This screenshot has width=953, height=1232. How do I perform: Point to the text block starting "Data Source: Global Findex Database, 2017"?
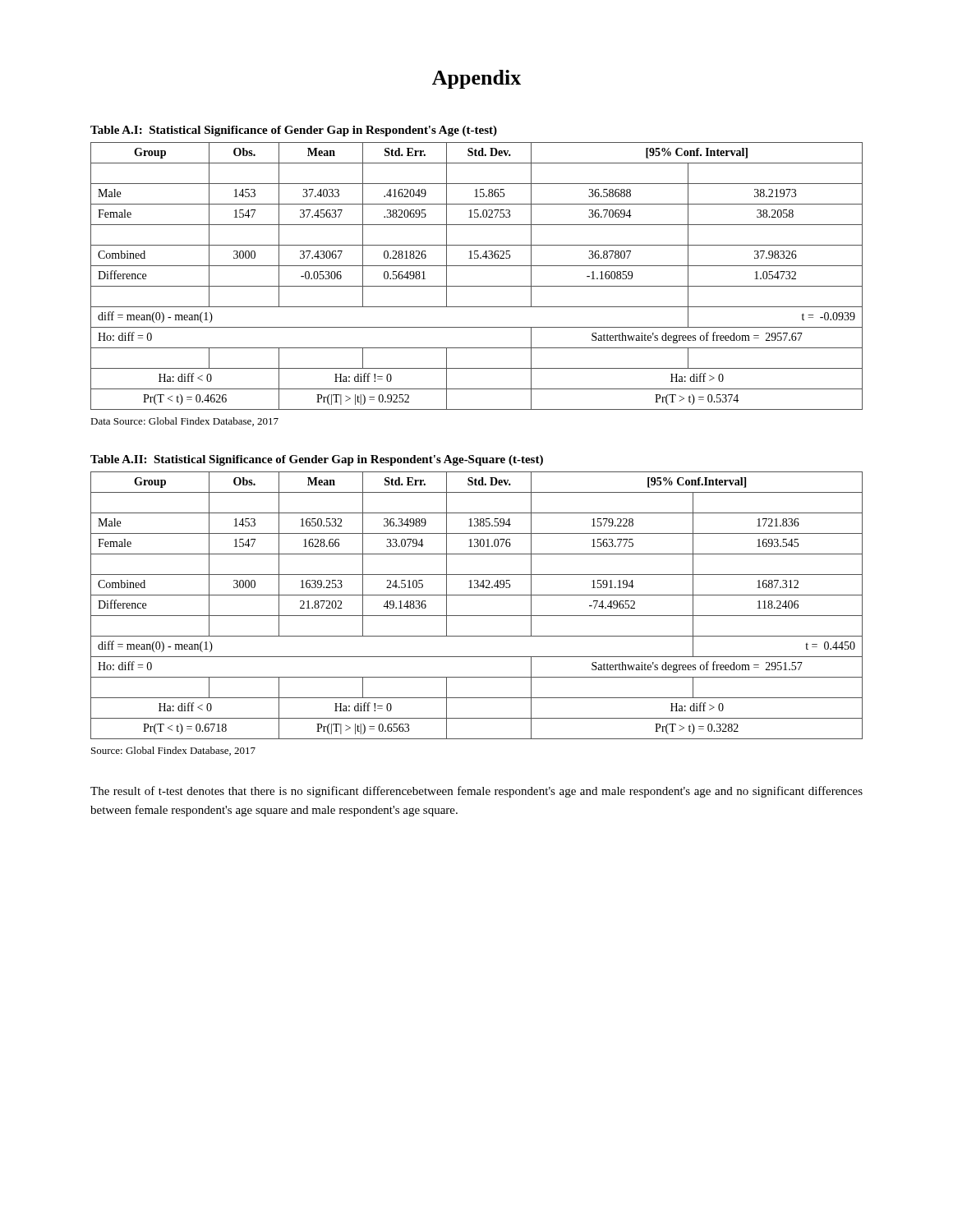(184, 421)
